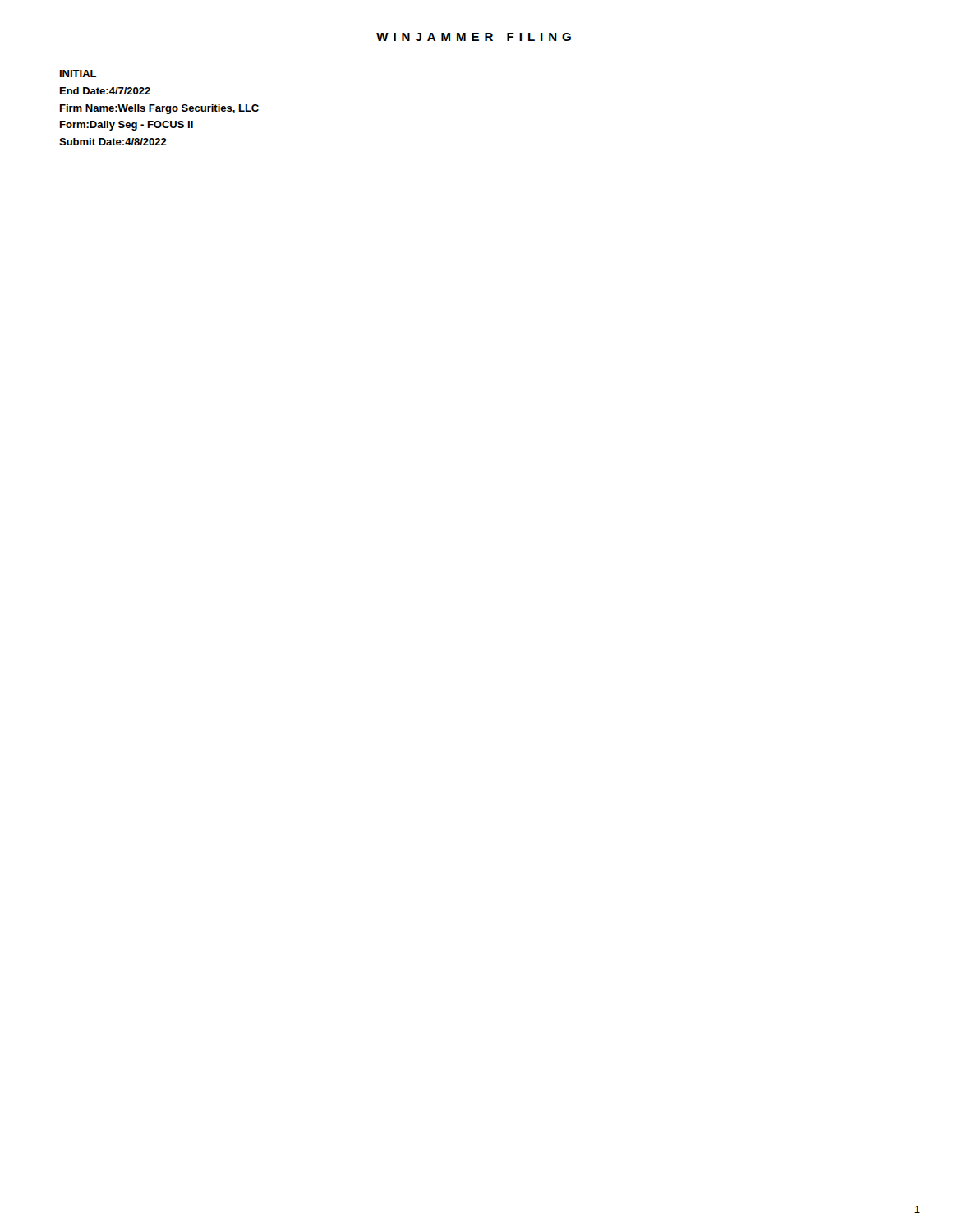The height and width of the screenshot is (1232, 953).
Task: Locate the title with the text "WINJAMMER FILING"
Action: [476, 37]
